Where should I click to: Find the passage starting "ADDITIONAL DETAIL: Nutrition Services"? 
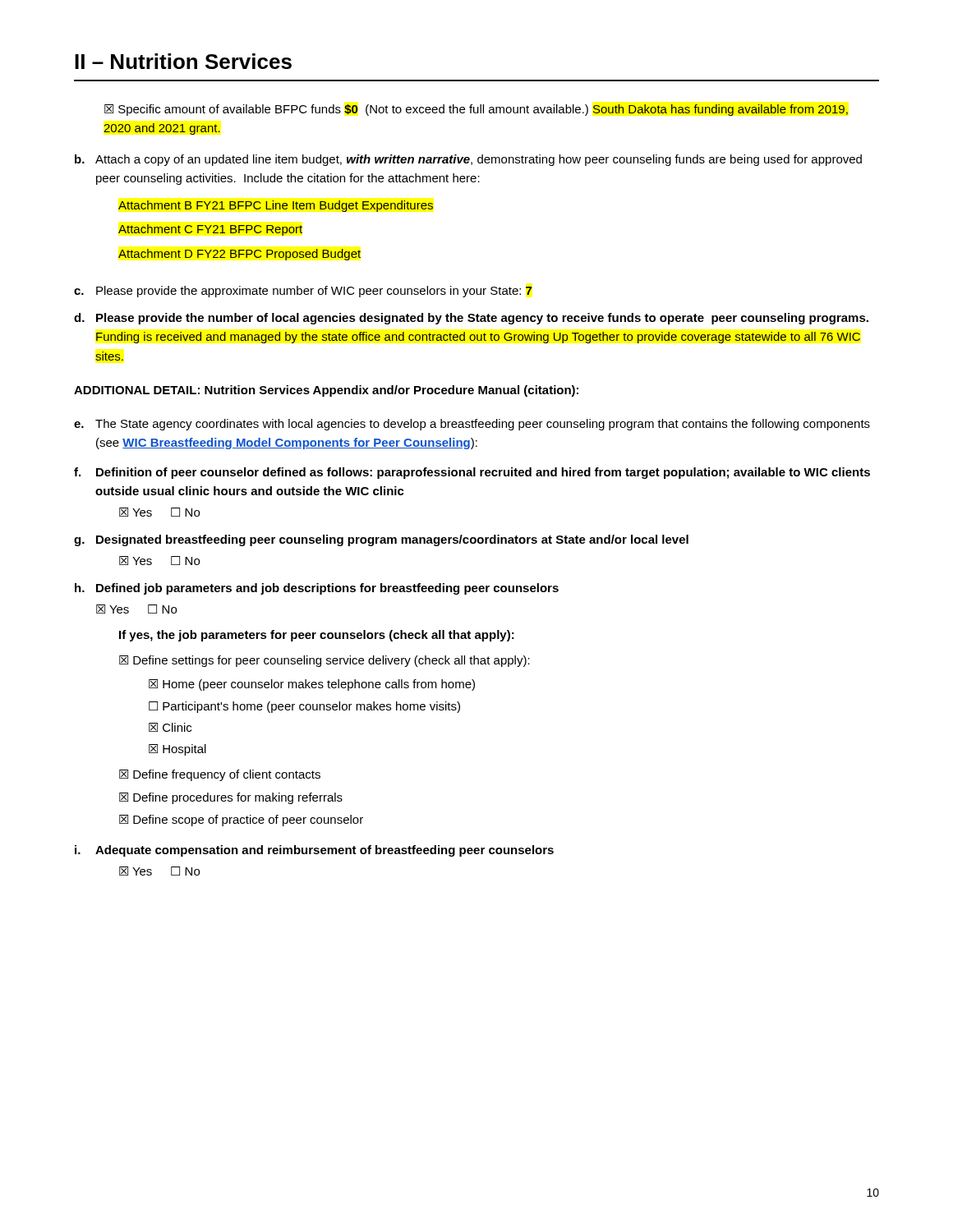(x=327, y=389)
